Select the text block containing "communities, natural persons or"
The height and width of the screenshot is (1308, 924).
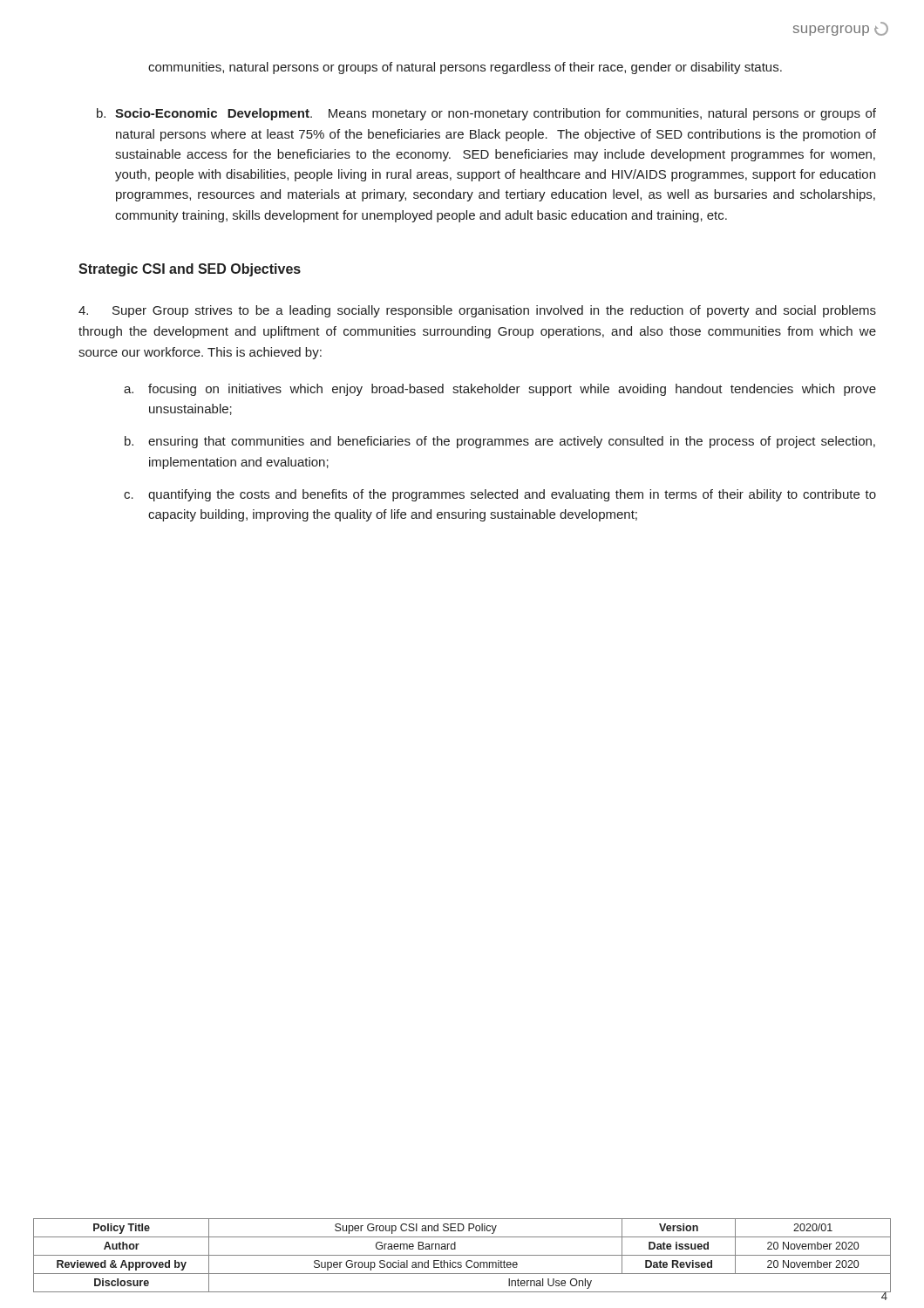465,67
